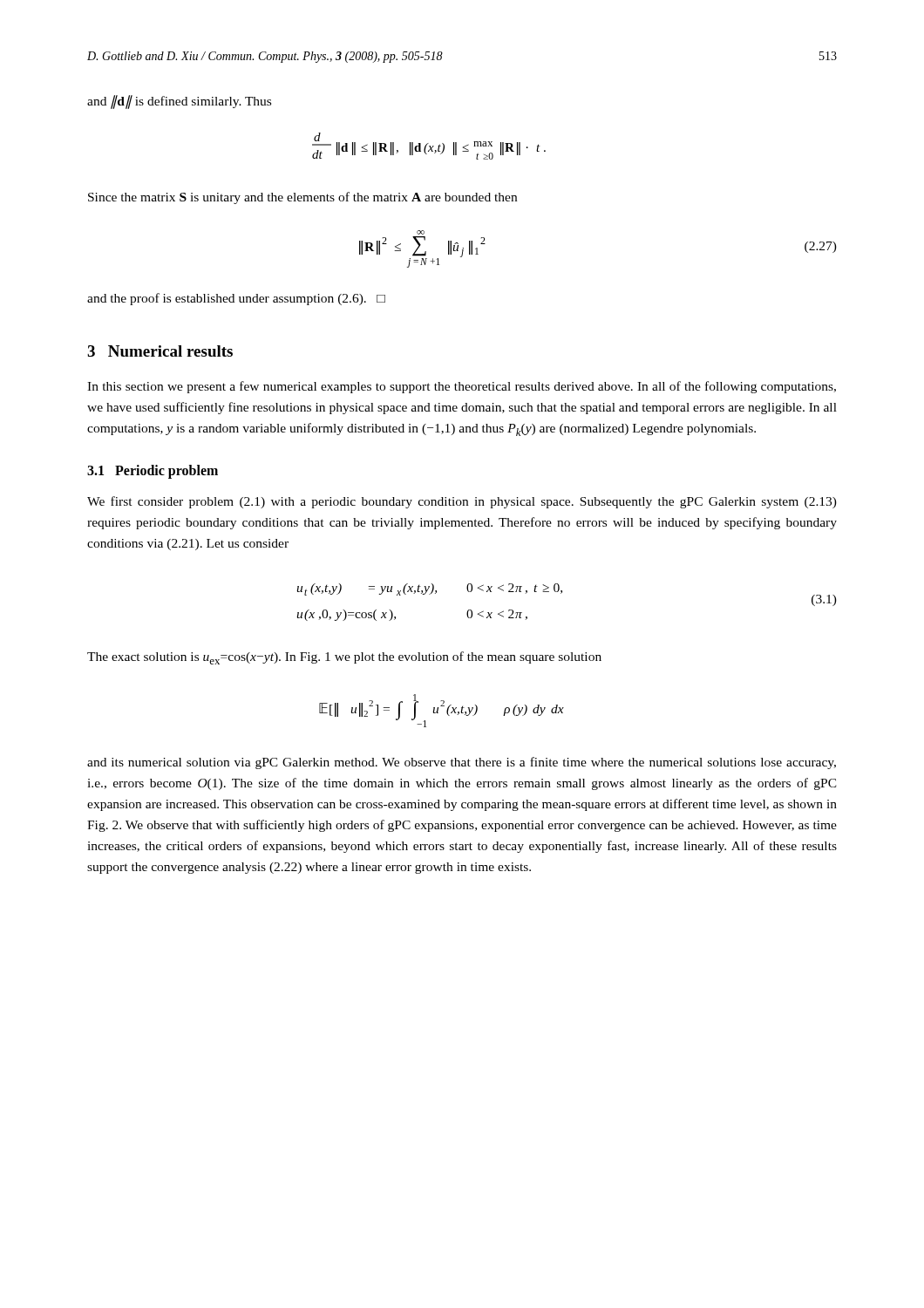924x1308 pixels.
Task: Where does it say "3 Numerical results"?
Action: click(x=160, y=351)
